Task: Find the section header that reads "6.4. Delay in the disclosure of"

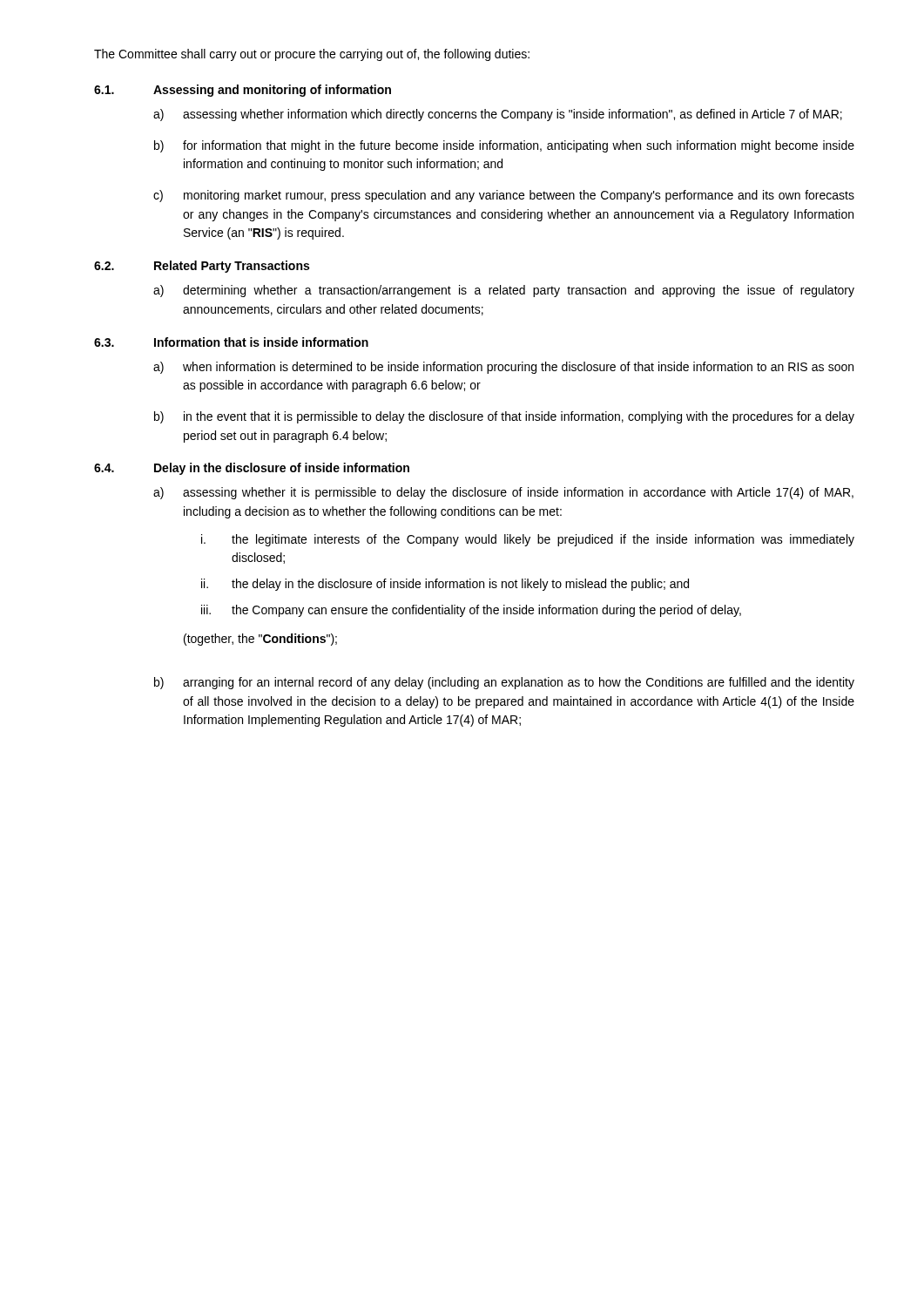Action: tap(252, 468)
